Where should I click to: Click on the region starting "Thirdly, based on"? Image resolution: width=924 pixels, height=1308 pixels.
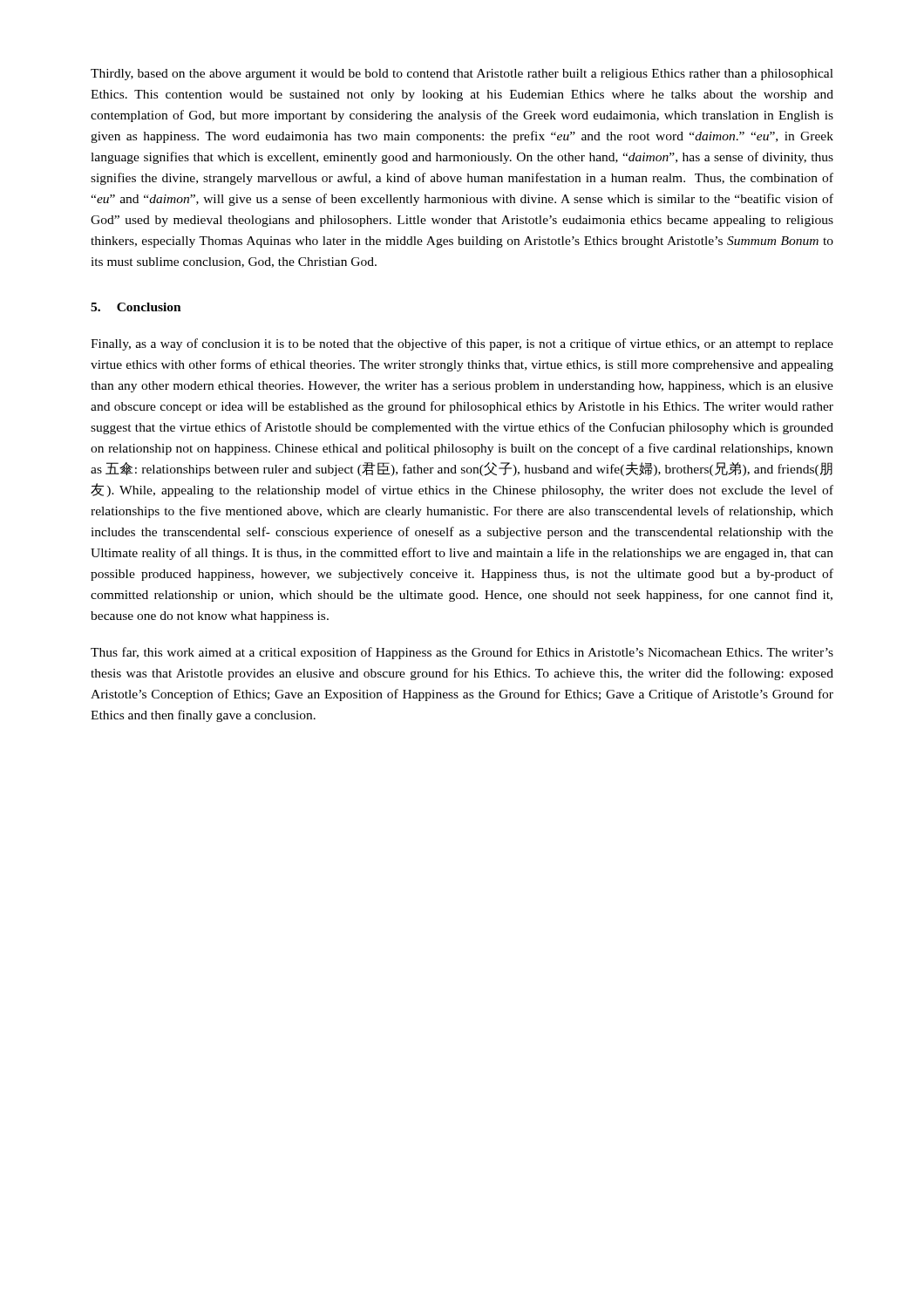tap(462, 167)
